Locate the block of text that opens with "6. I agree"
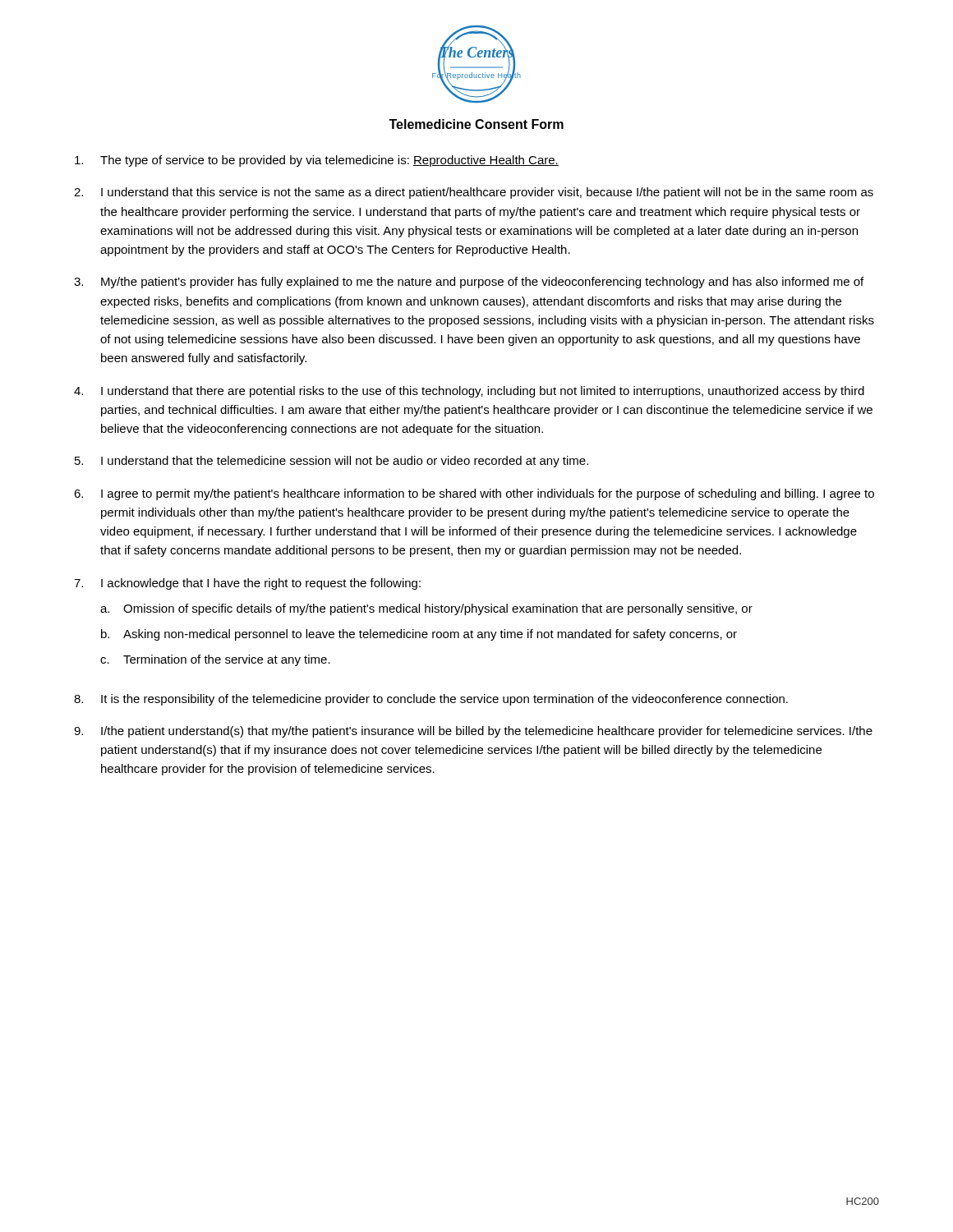953x1232 pixels. coord(476,522)
